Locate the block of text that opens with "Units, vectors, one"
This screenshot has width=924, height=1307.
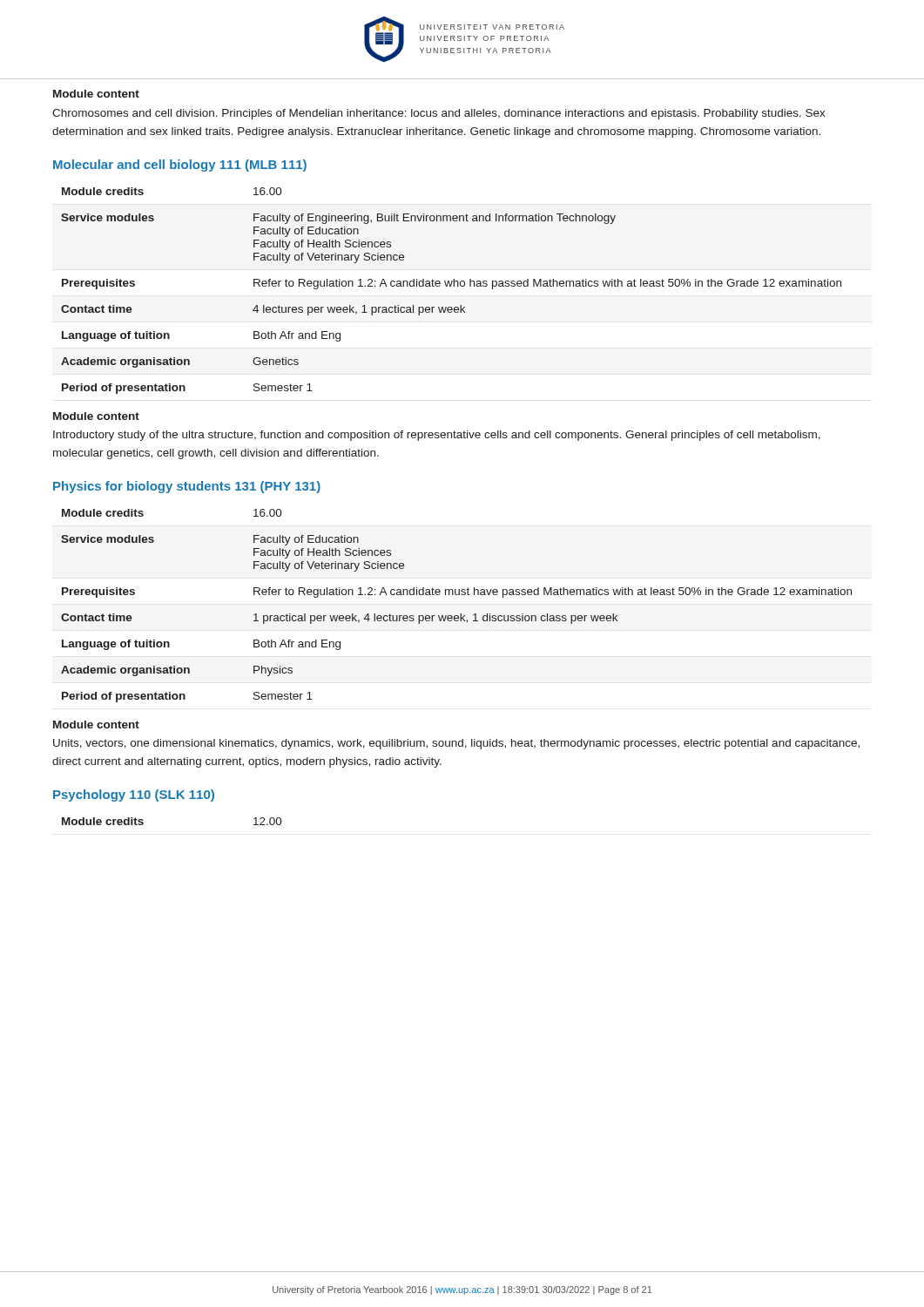click(x=456, y=752)
